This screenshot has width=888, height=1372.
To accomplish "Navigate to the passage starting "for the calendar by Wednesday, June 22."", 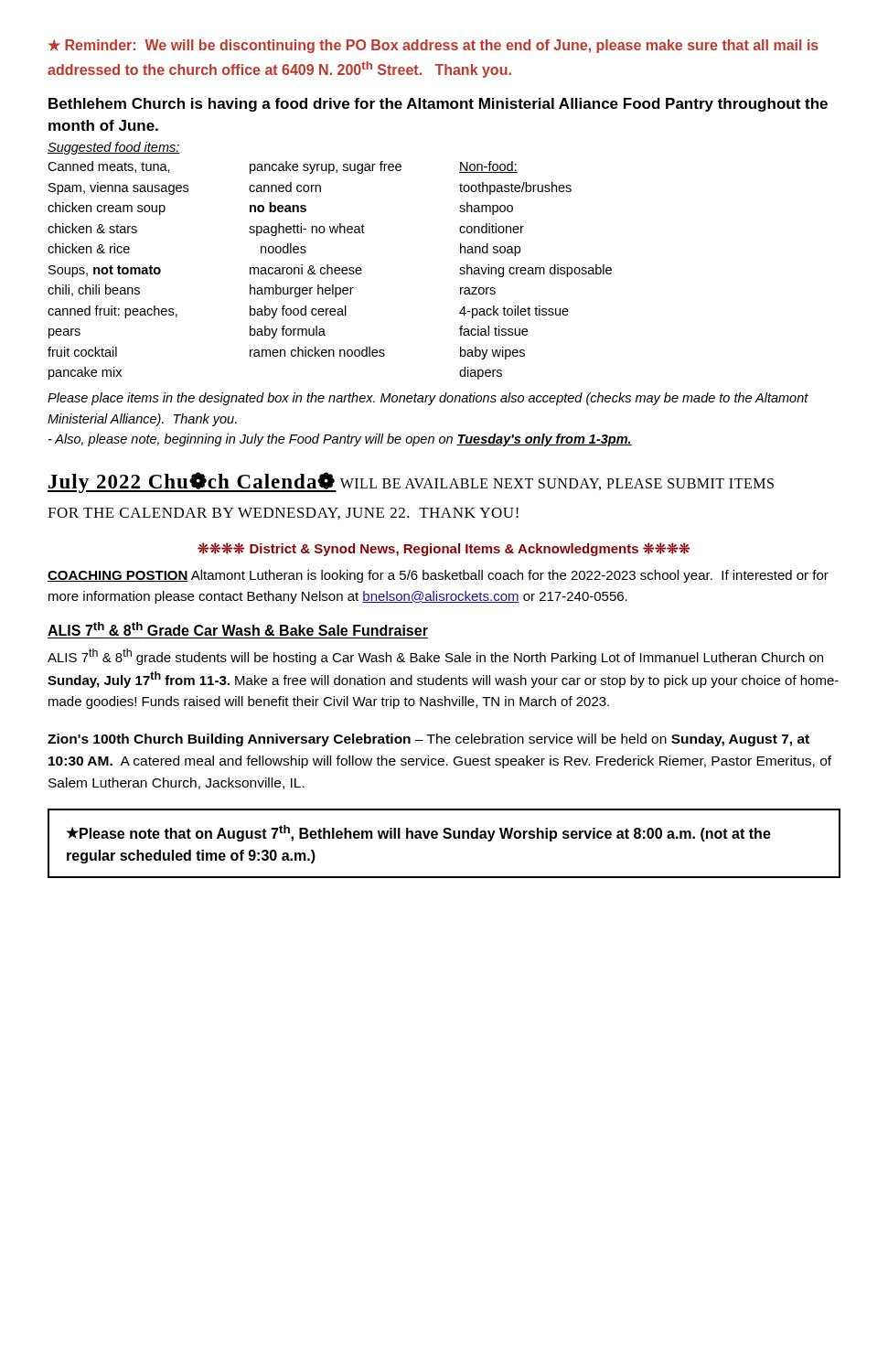I will (284, 513).
